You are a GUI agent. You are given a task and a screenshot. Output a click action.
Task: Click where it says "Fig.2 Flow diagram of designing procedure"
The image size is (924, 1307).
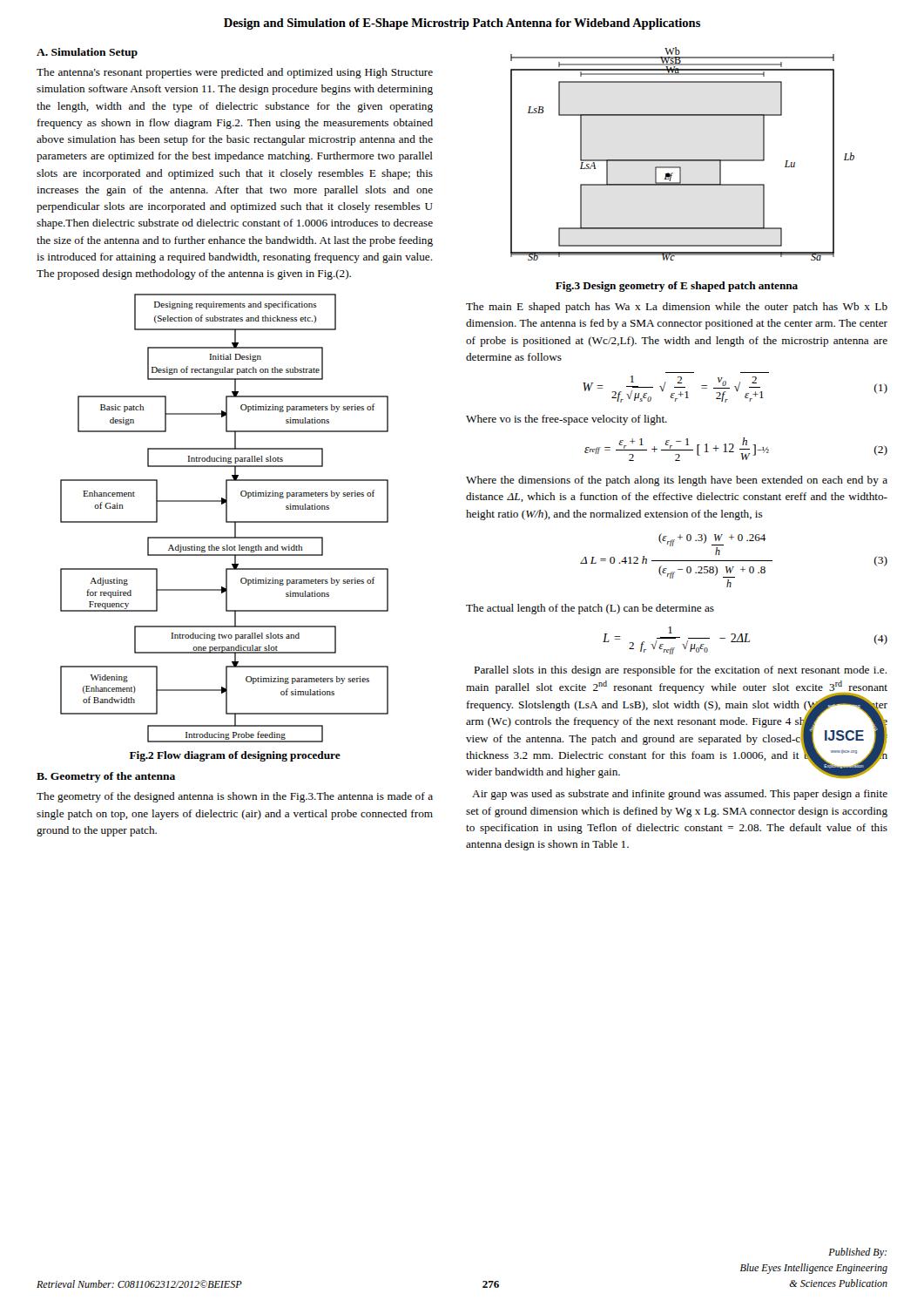[235, 755]
